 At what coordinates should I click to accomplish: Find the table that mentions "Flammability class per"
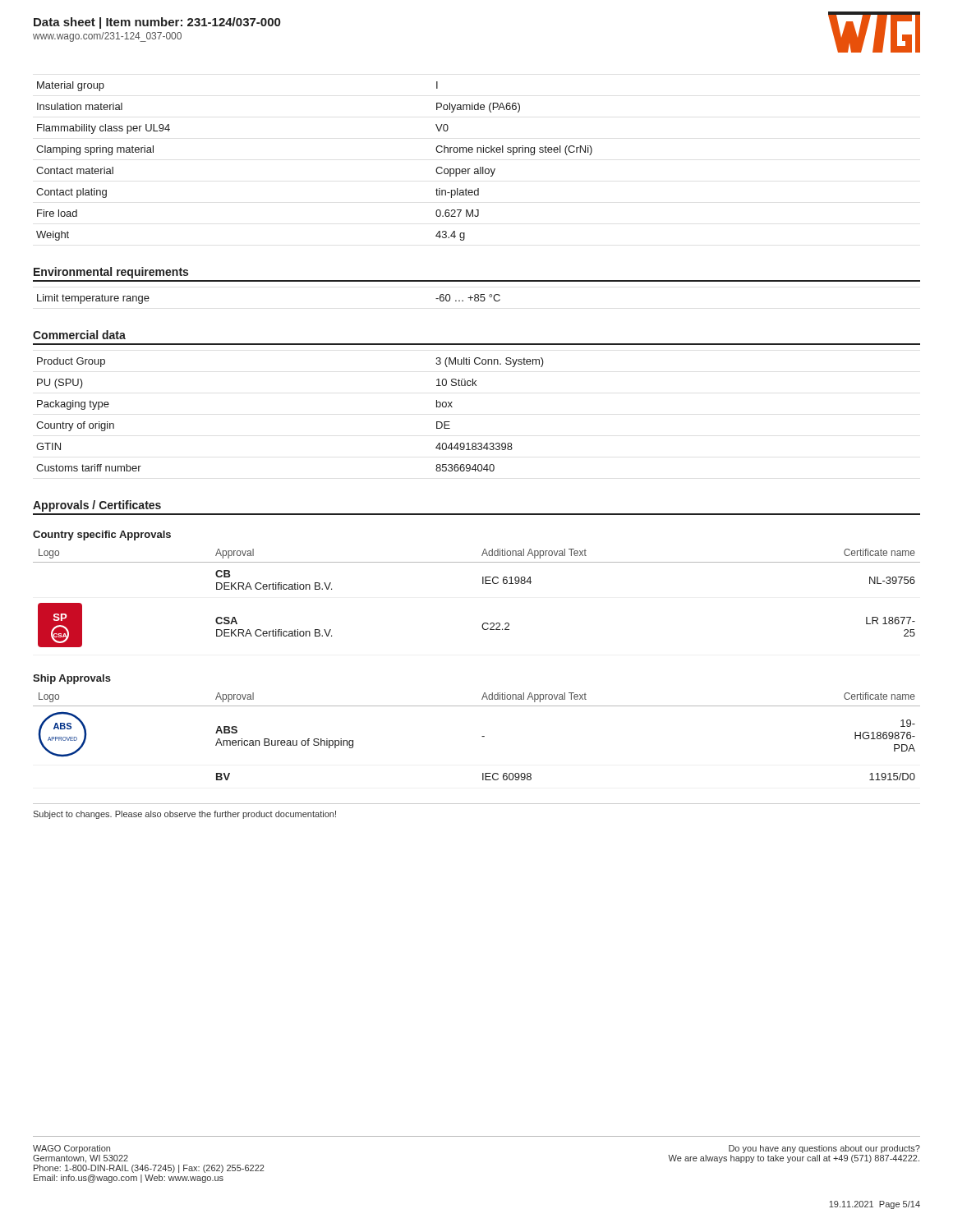tap(476, 160)
